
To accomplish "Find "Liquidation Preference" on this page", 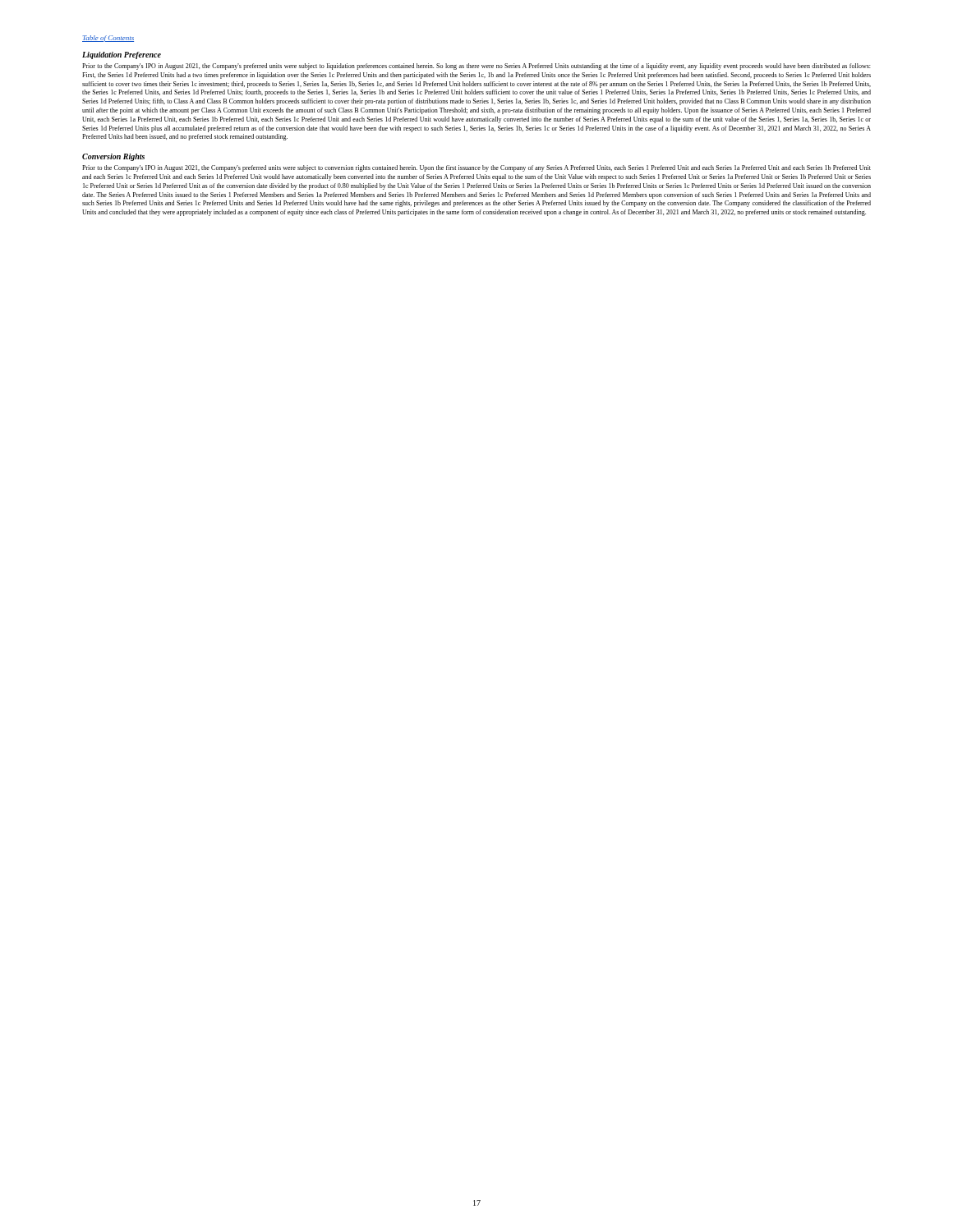I will (122, 55).
